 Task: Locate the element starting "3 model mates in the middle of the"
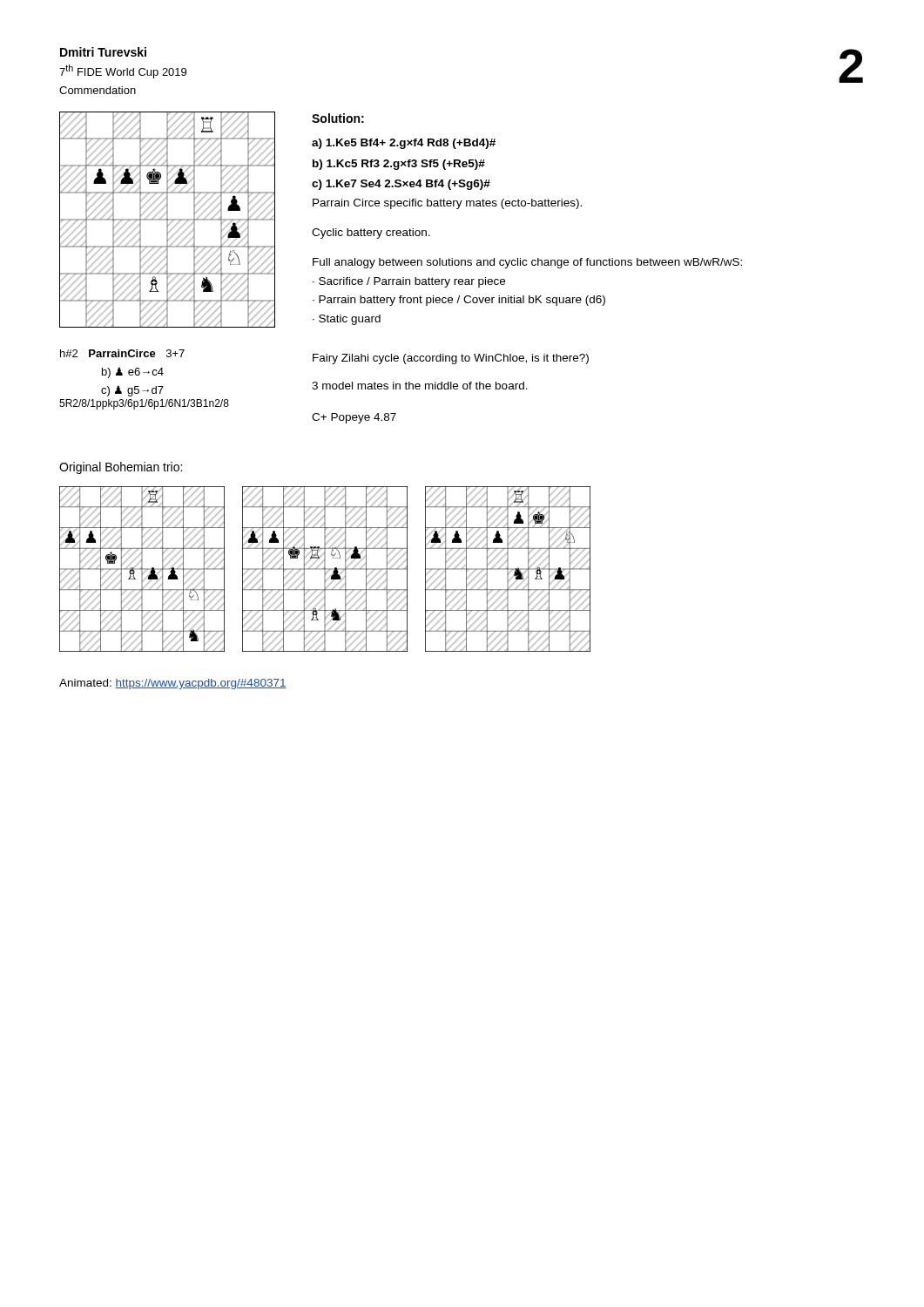(x=420, y=386)
